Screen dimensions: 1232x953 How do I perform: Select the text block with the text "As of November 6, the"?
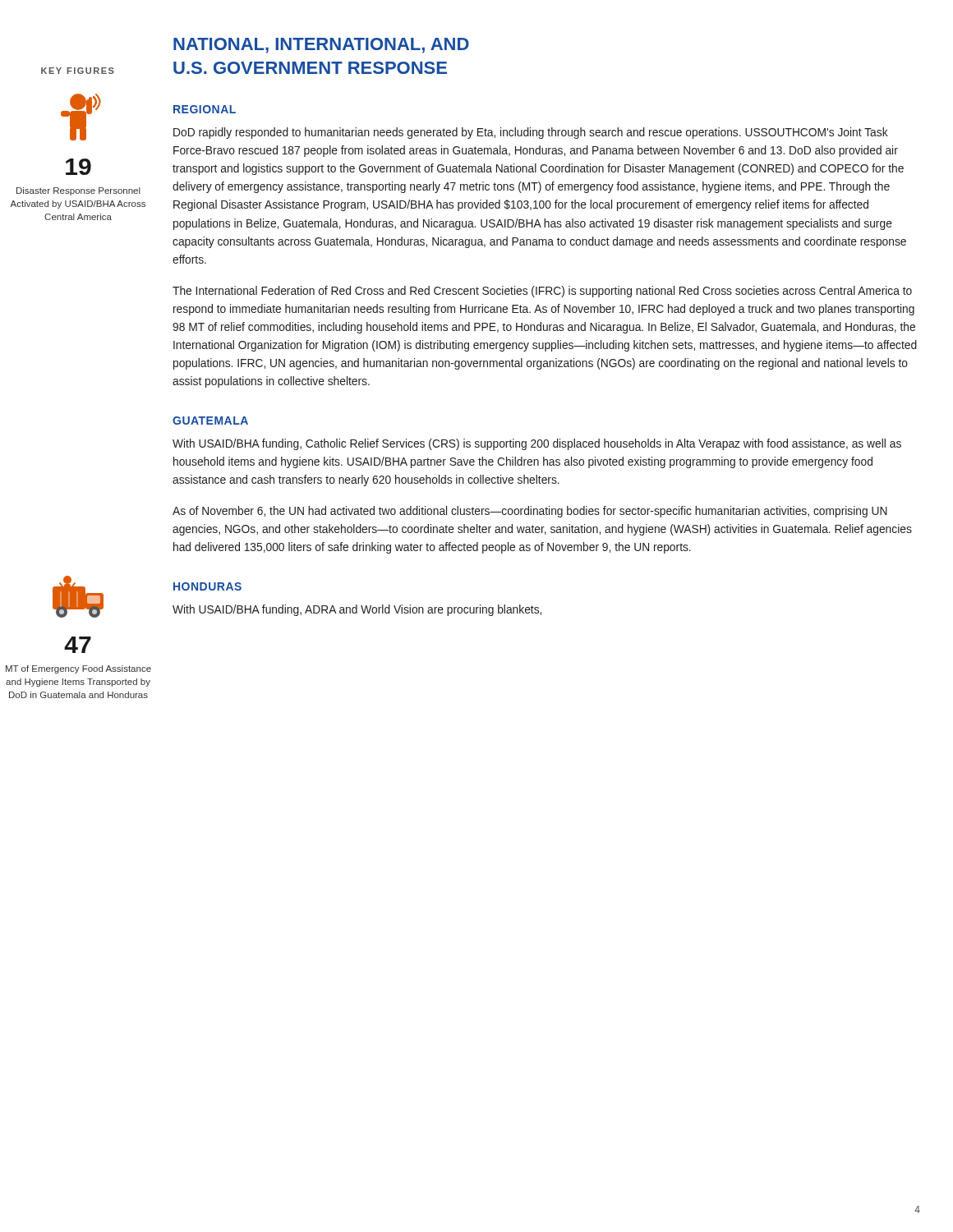542,530
